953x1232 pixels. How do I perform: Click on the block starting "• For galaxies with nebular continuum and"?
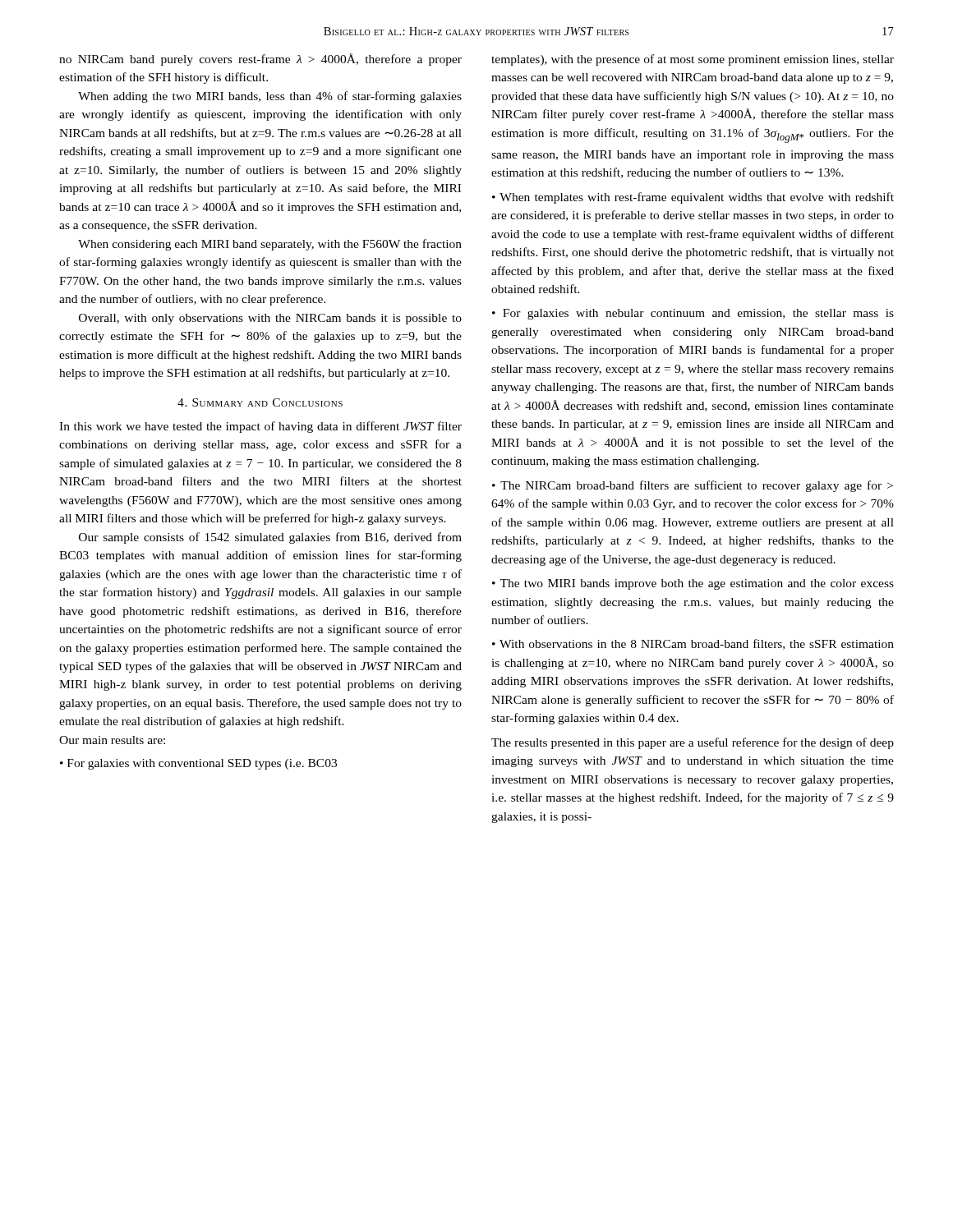pyautogui.click(x=693, y=387)
